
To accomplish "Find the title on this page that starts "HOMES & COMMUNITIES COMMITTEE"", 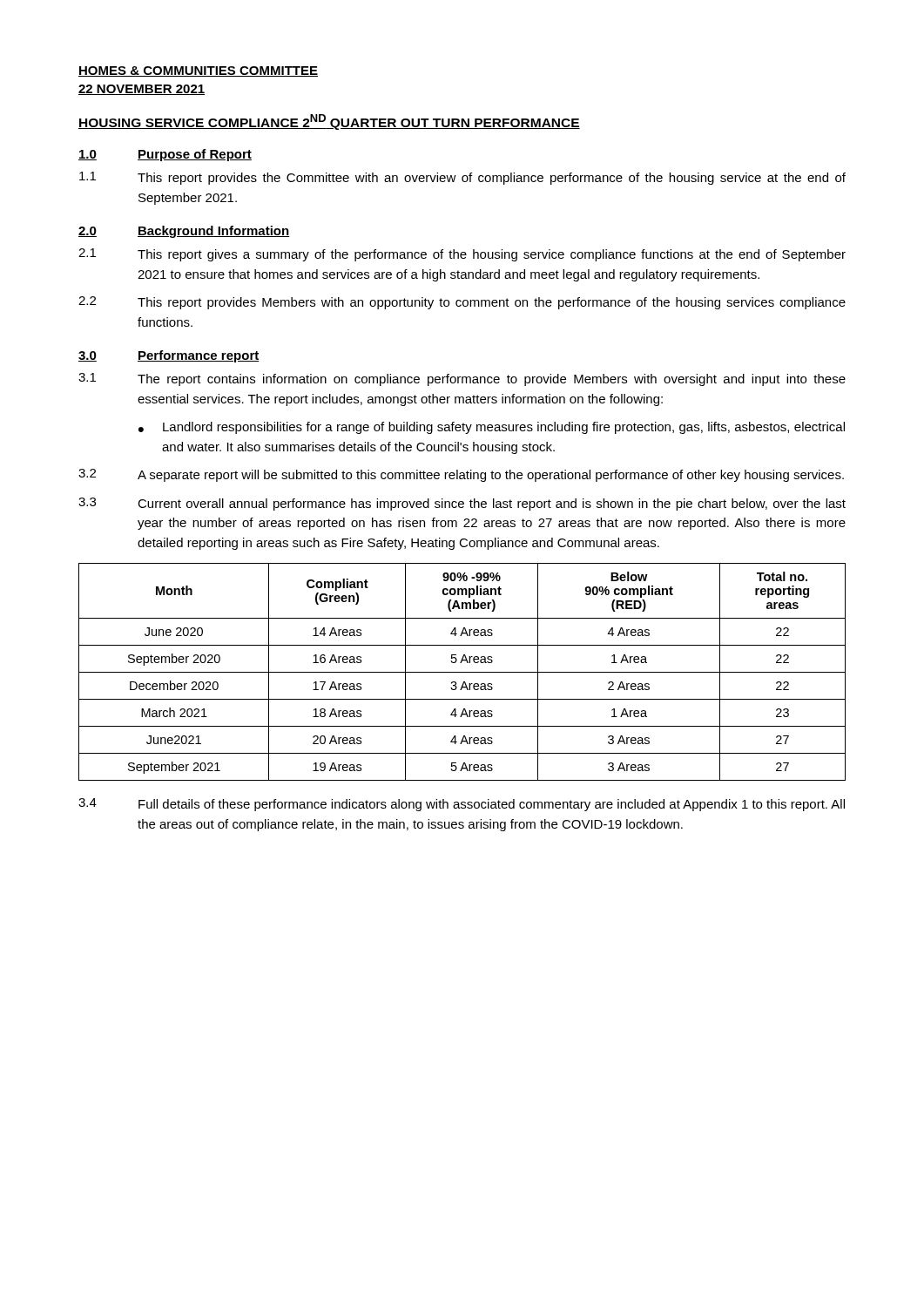I will 198,71.
